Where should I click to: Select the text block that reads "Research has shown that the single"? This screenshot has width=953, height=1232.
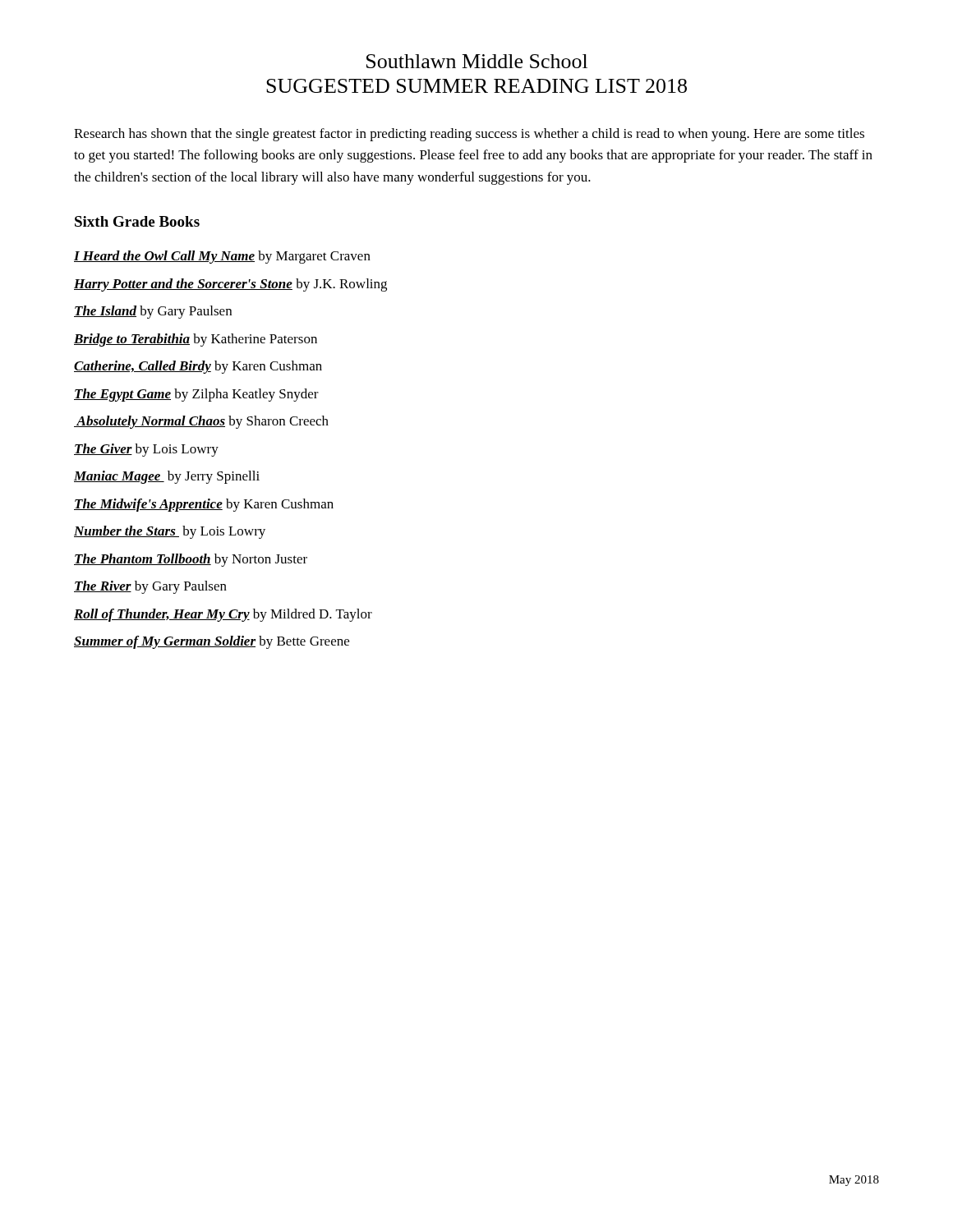pos(473,155)
